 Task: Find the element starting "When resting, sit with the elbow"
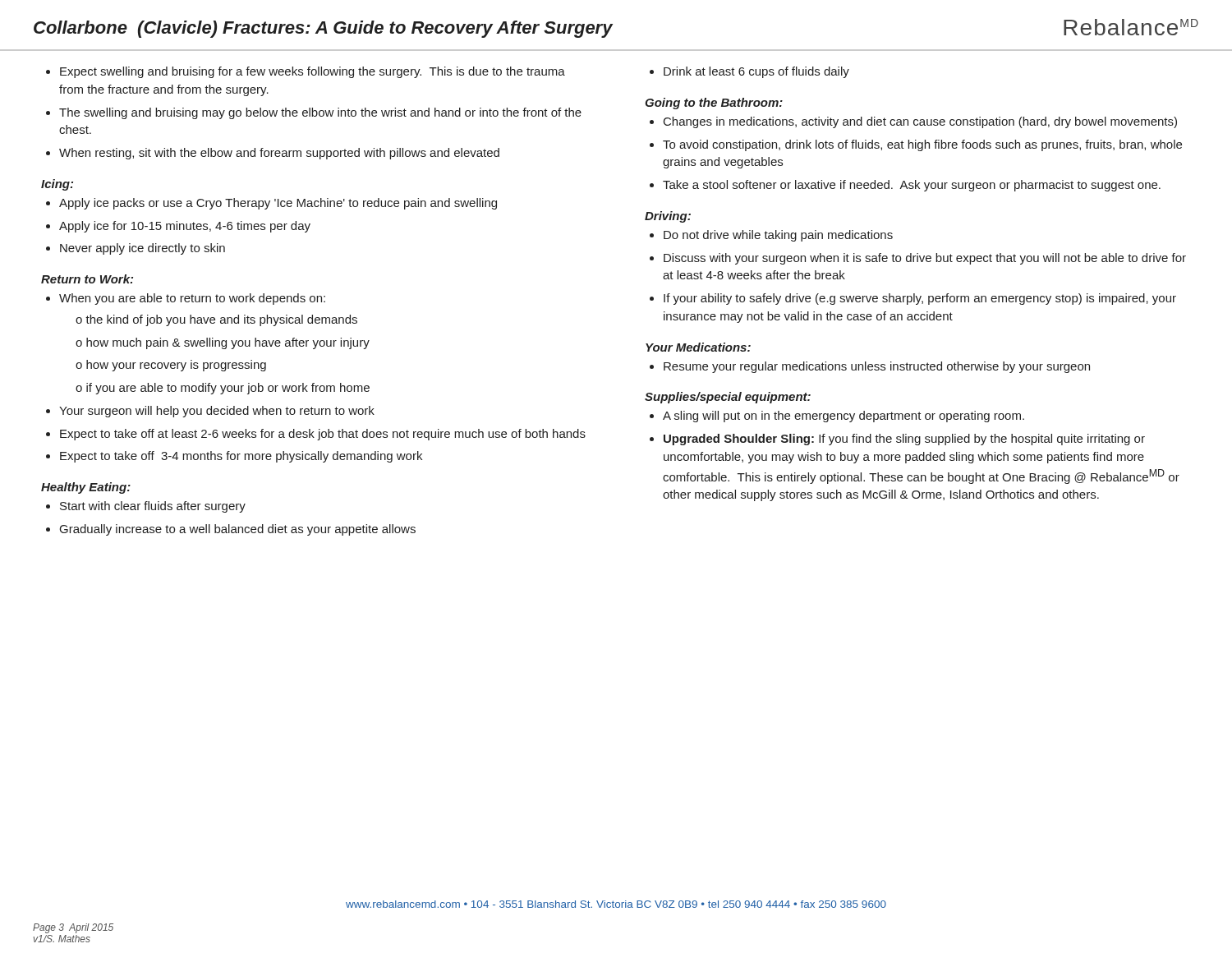click(x=280, y=152)
